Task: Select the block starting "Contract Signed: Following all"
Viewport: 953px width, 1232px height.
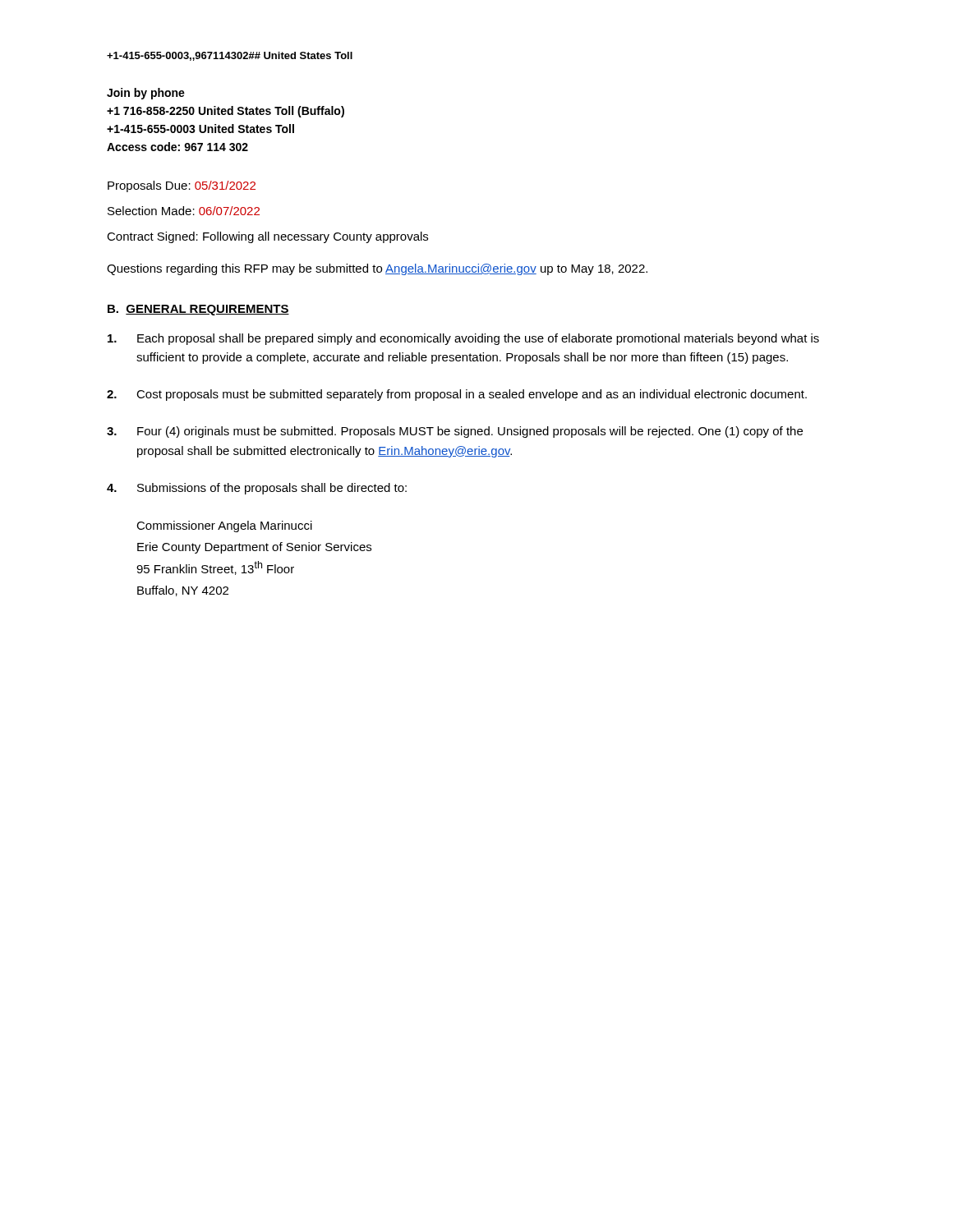Action: 268,236
